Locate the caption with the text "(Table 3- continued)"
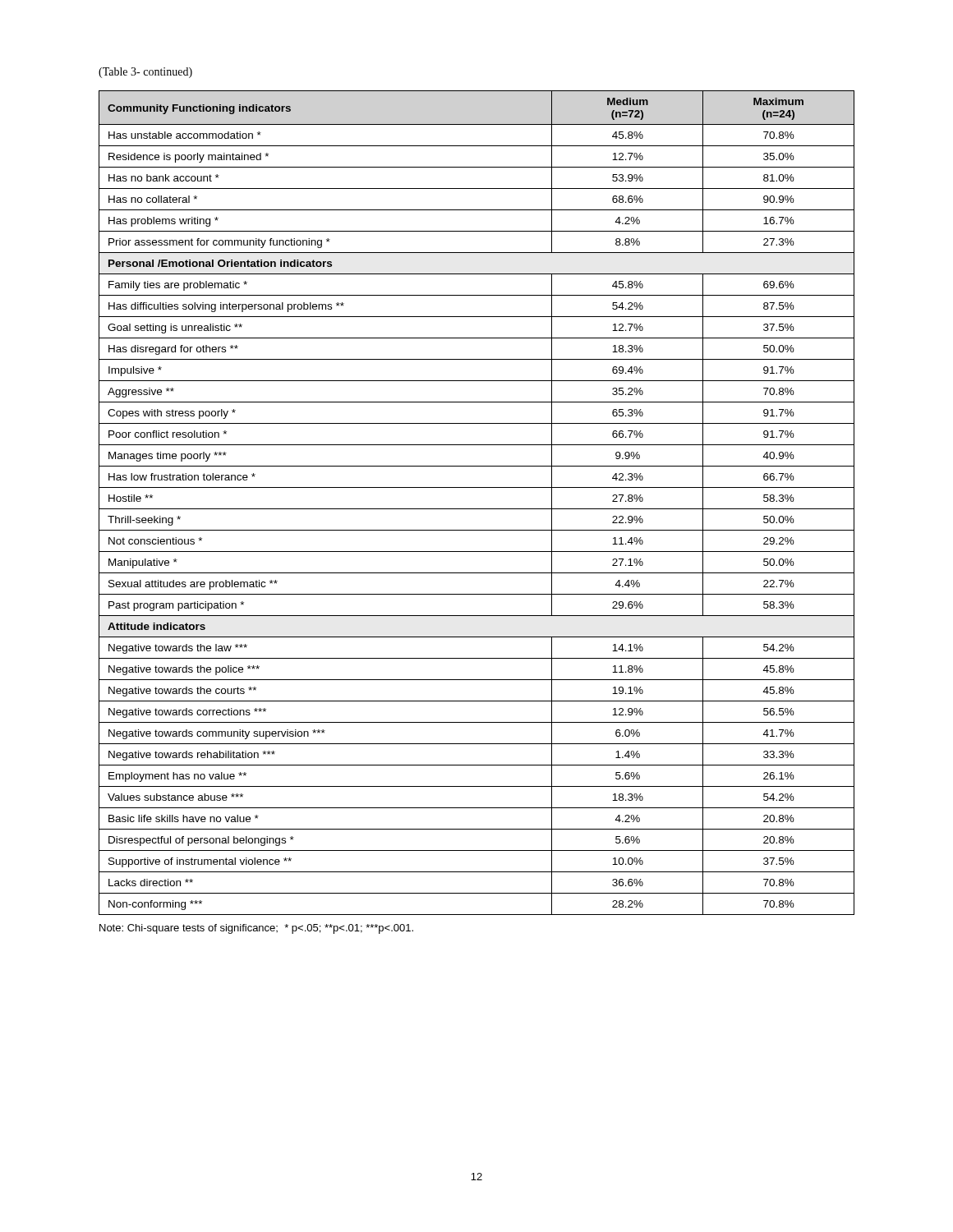 point(145,72)
